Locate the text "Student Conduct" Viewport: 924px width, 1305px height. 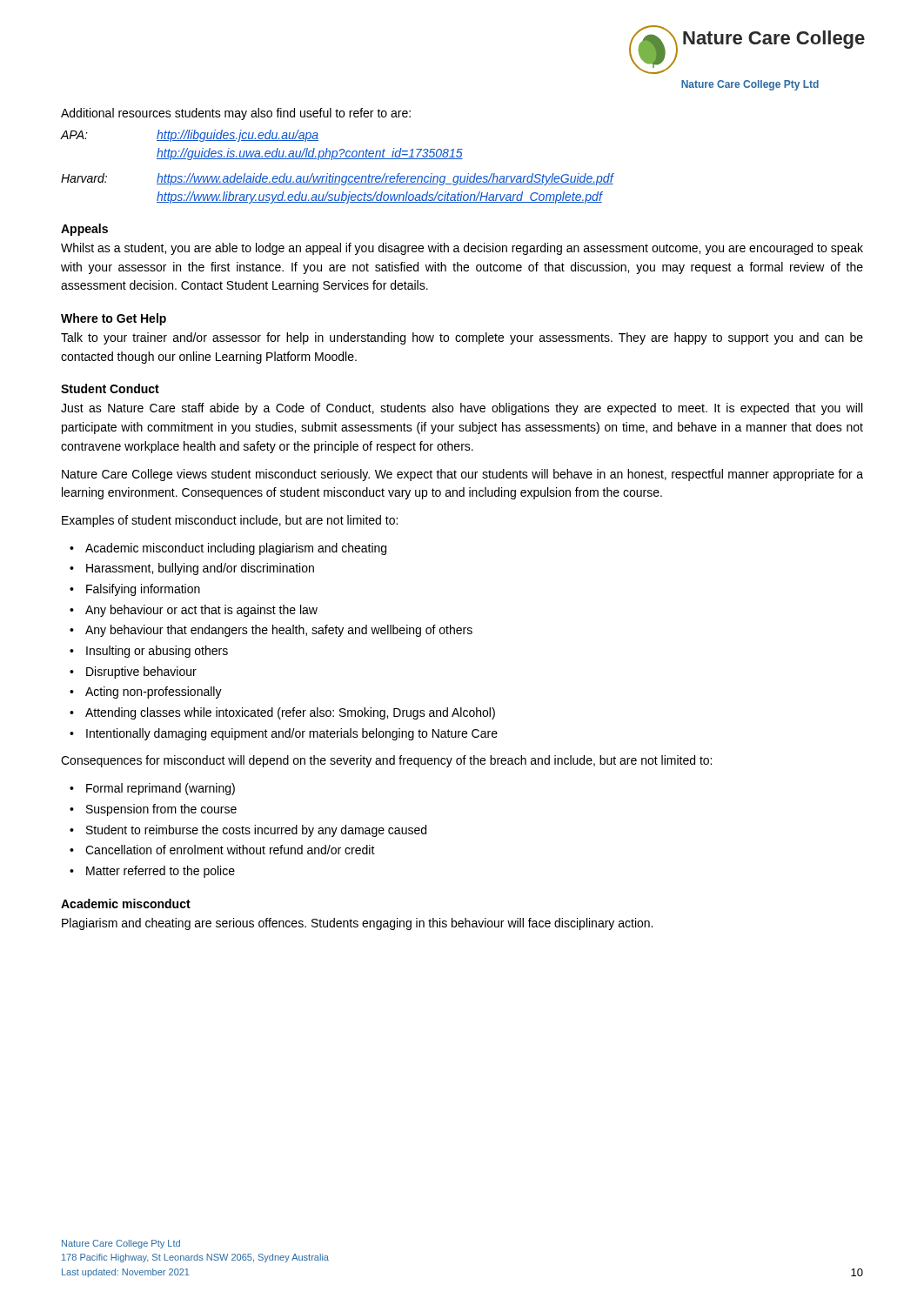click(x=110, y=389)
